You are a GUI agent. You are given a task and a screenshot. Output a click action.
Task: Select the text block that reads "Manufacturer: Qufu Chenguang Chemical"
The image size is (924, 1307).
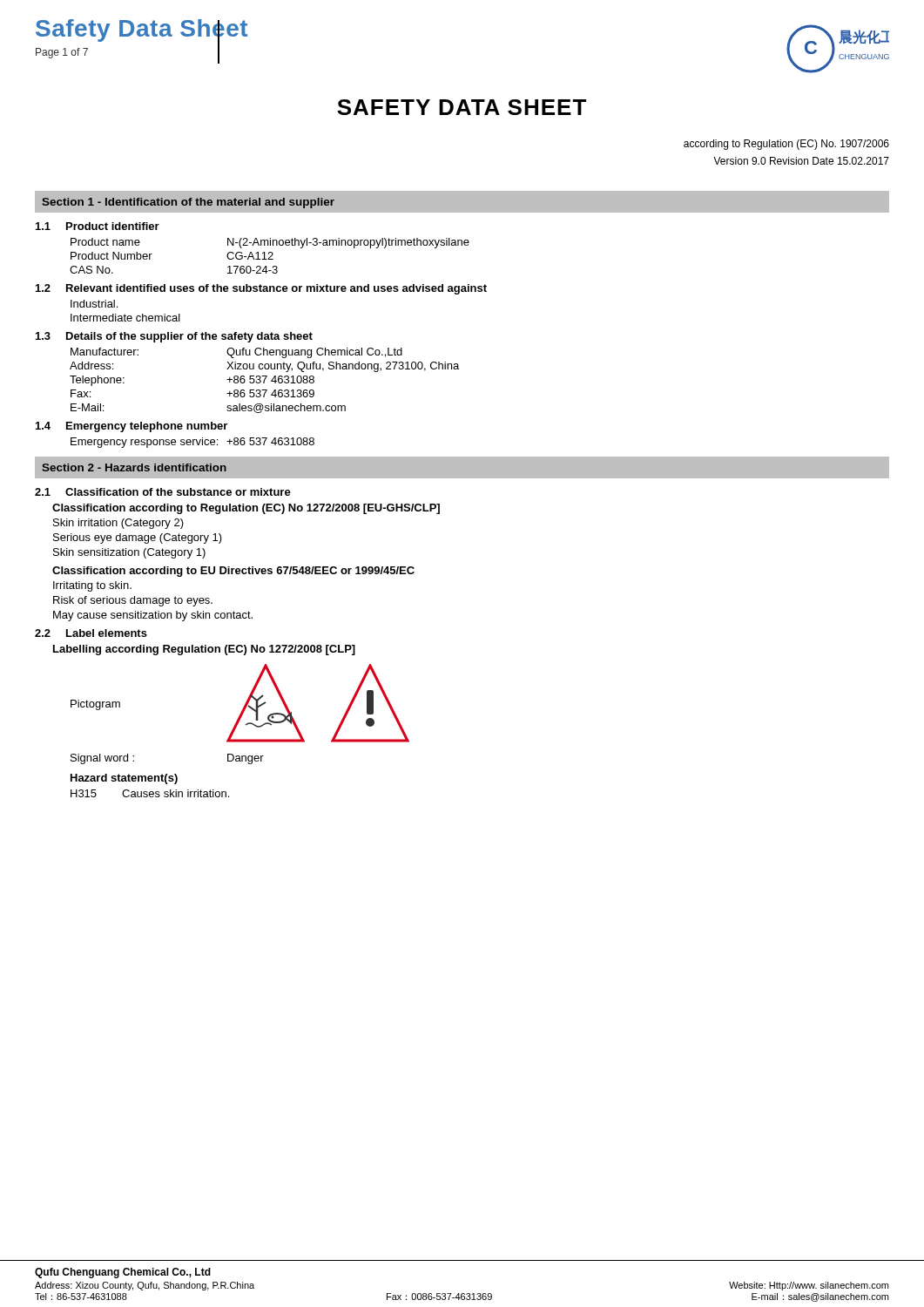pos(236,353)
